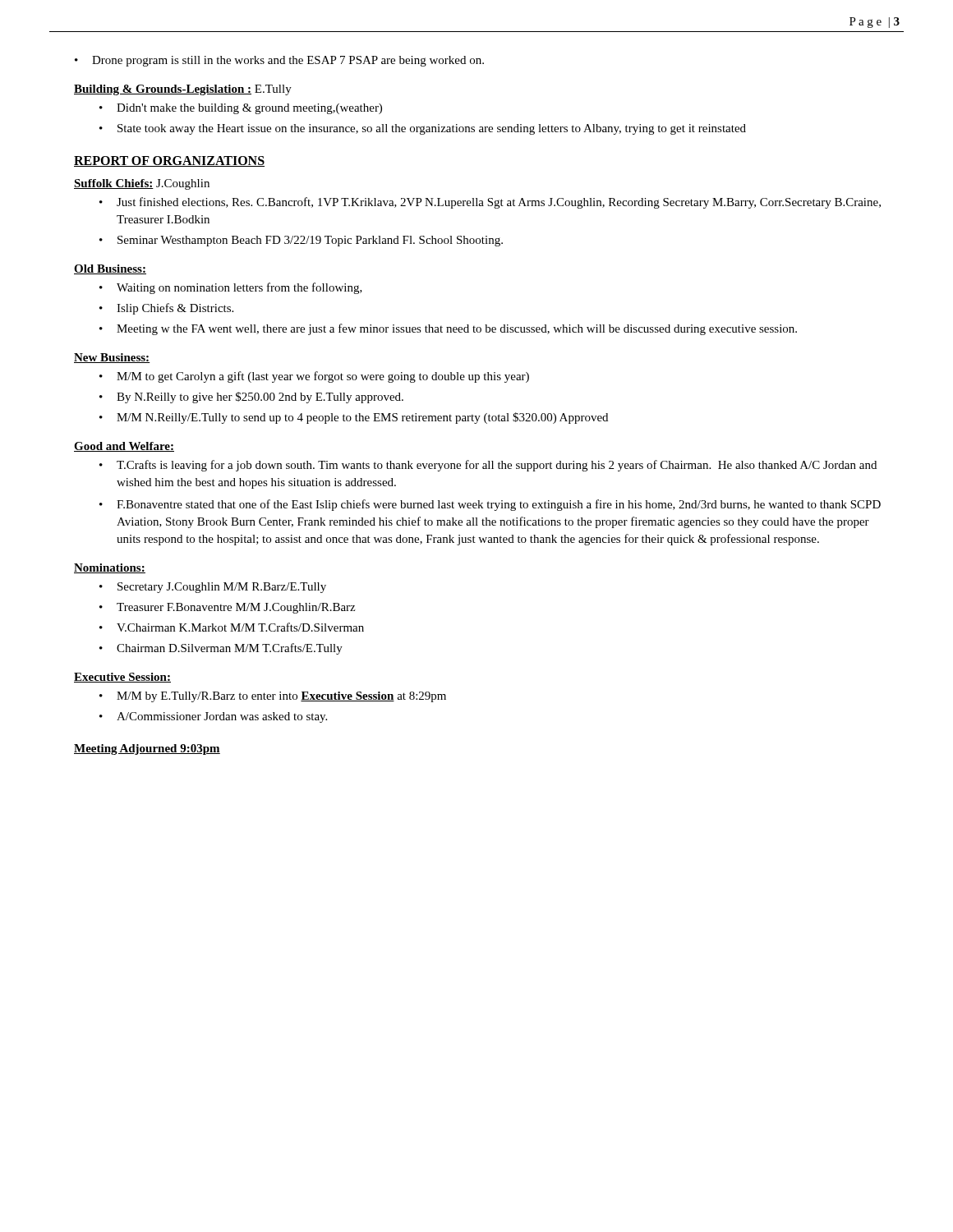The image size is (953, 1232).
Task: Point to the block beginning "• M/M to get Carolyn a"
Action: pyautogui.click(x=495, y=377)
